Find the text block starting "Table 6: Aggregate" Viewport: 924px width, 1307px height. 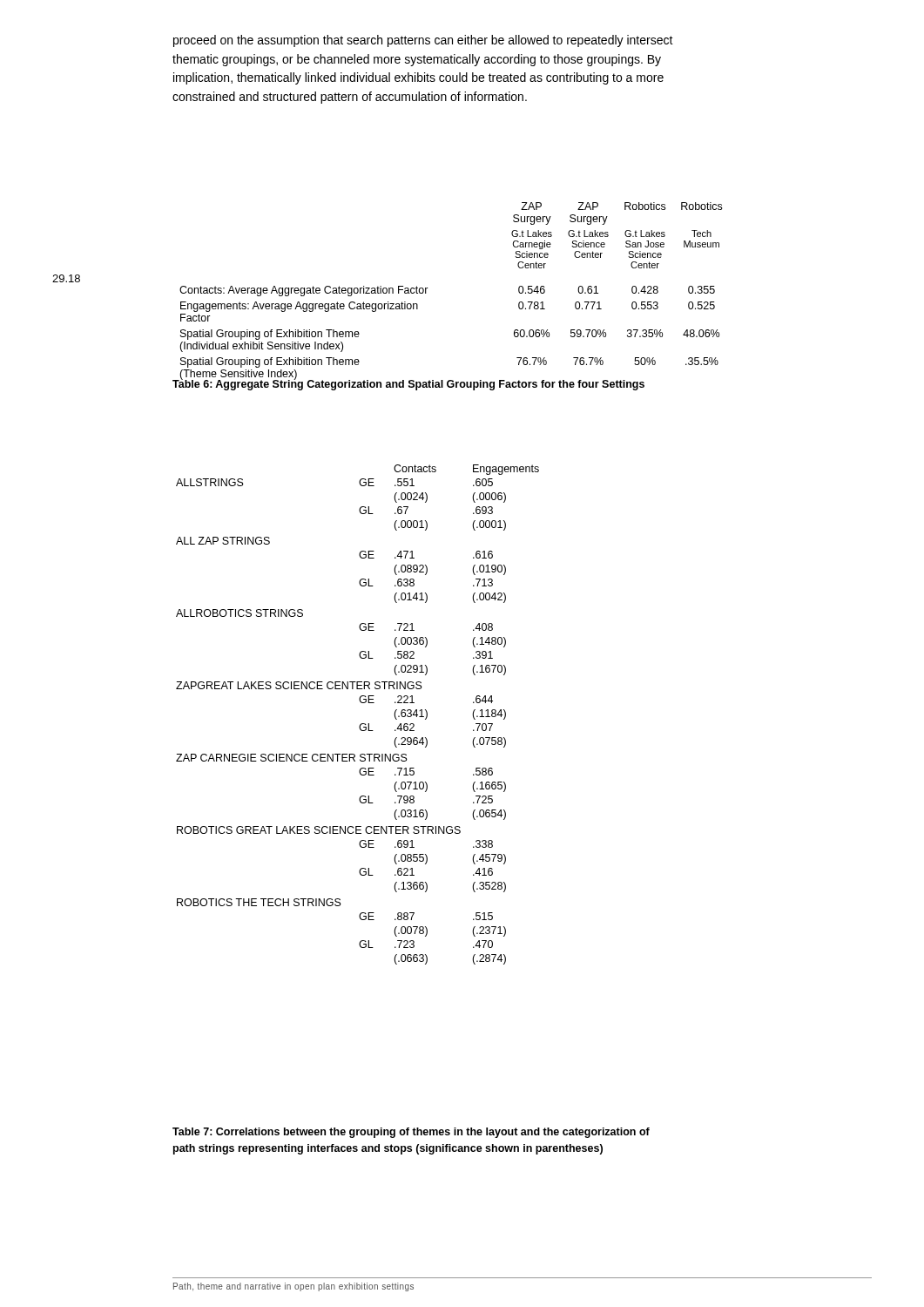pyautogui.click(x=409, y=384)
